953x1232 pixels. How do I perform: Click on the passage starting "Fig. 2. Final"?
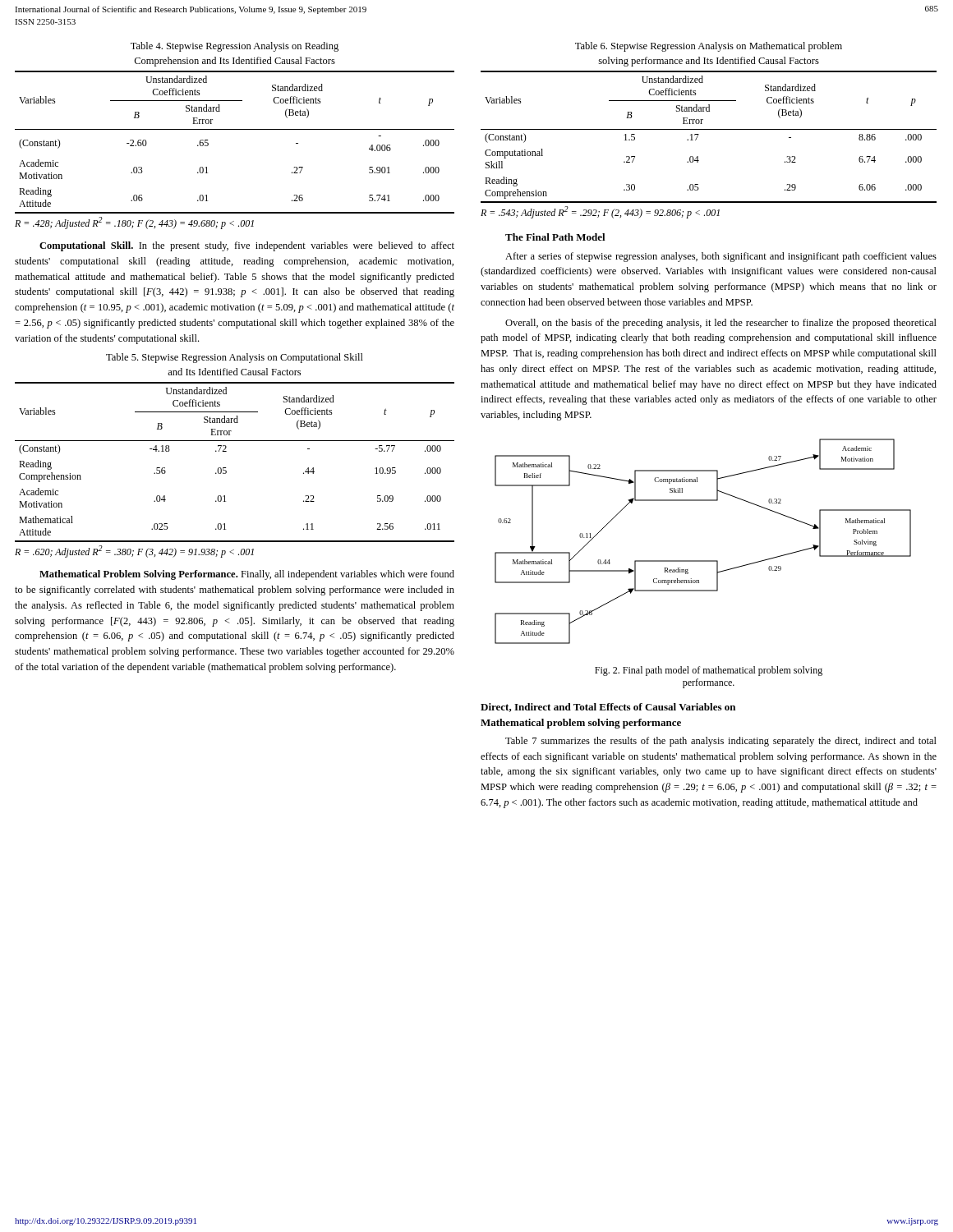(x=709, y=676)
